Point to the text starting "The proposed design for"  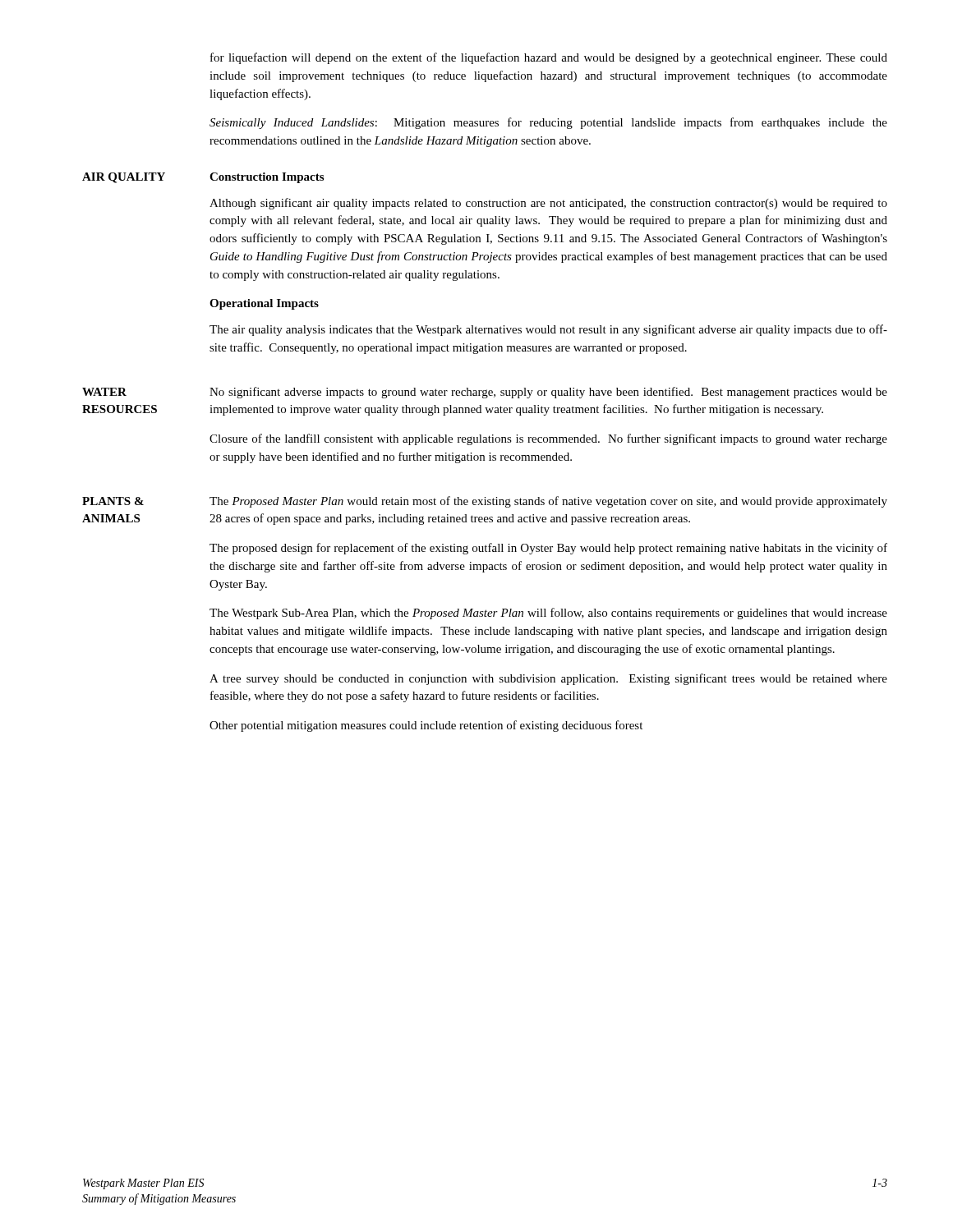[x=548, y=566]
